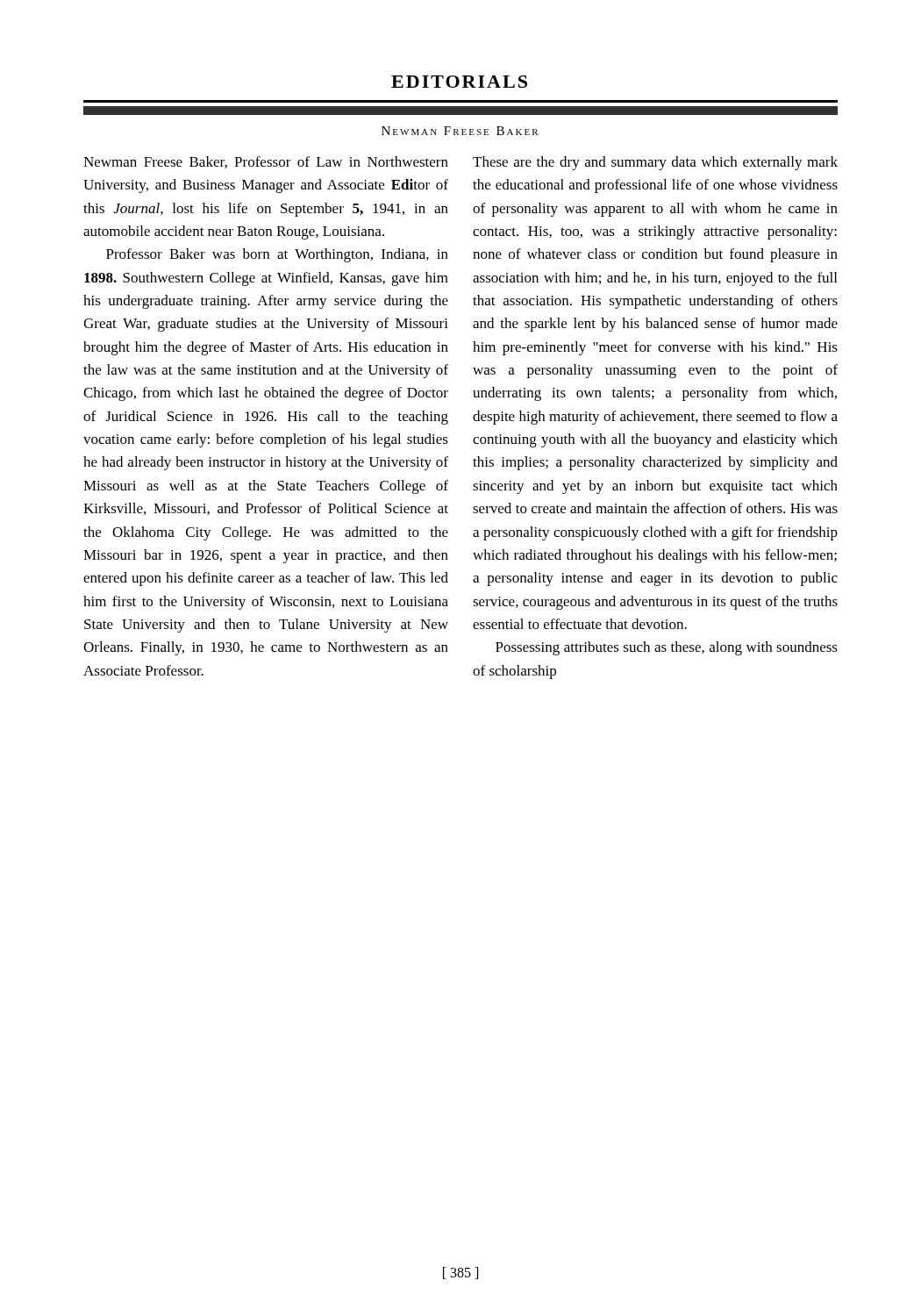Locate the title

tap(460, 93)
